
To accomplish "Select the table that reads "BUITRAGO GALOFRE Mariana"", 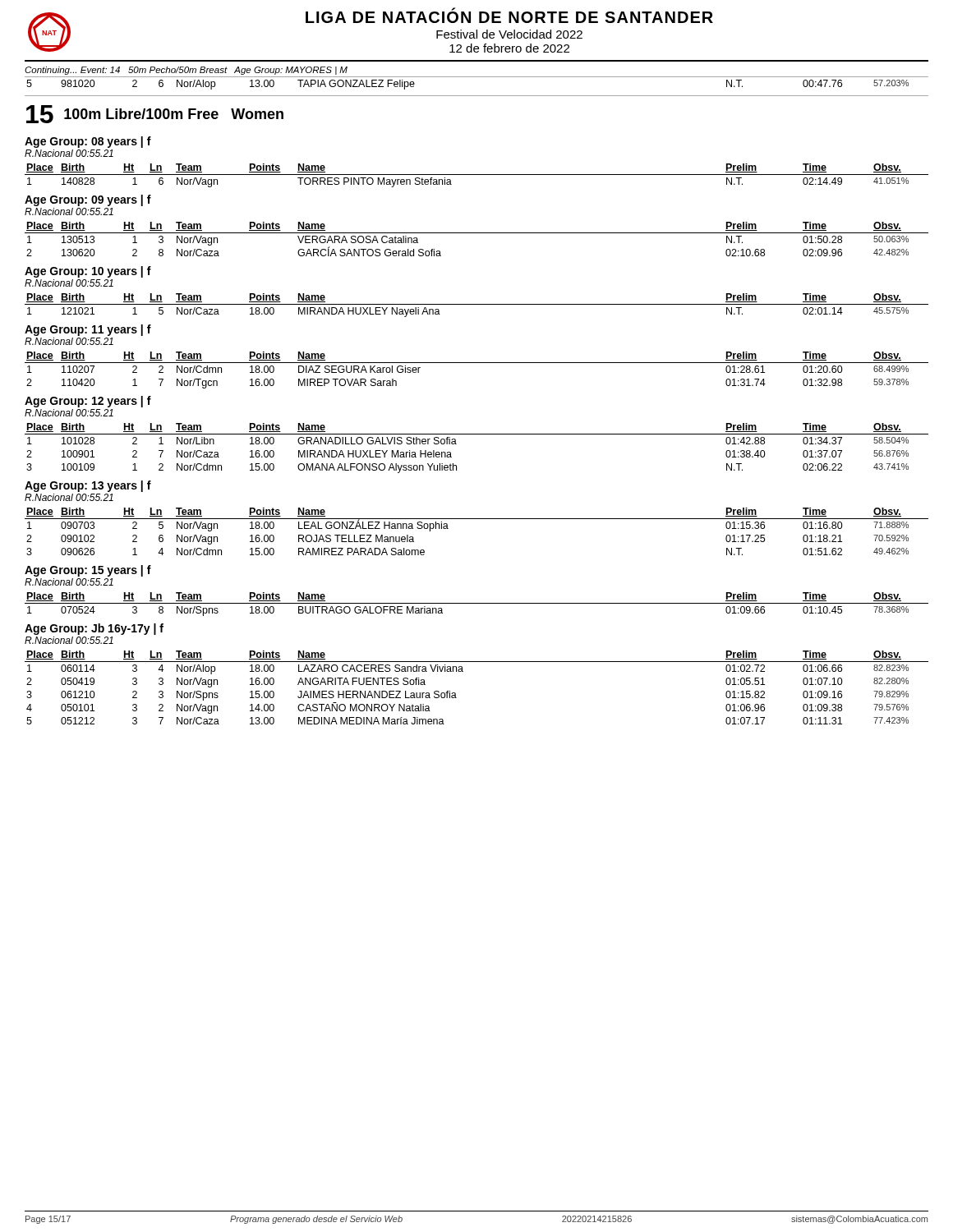I will (x=476, y=603).
